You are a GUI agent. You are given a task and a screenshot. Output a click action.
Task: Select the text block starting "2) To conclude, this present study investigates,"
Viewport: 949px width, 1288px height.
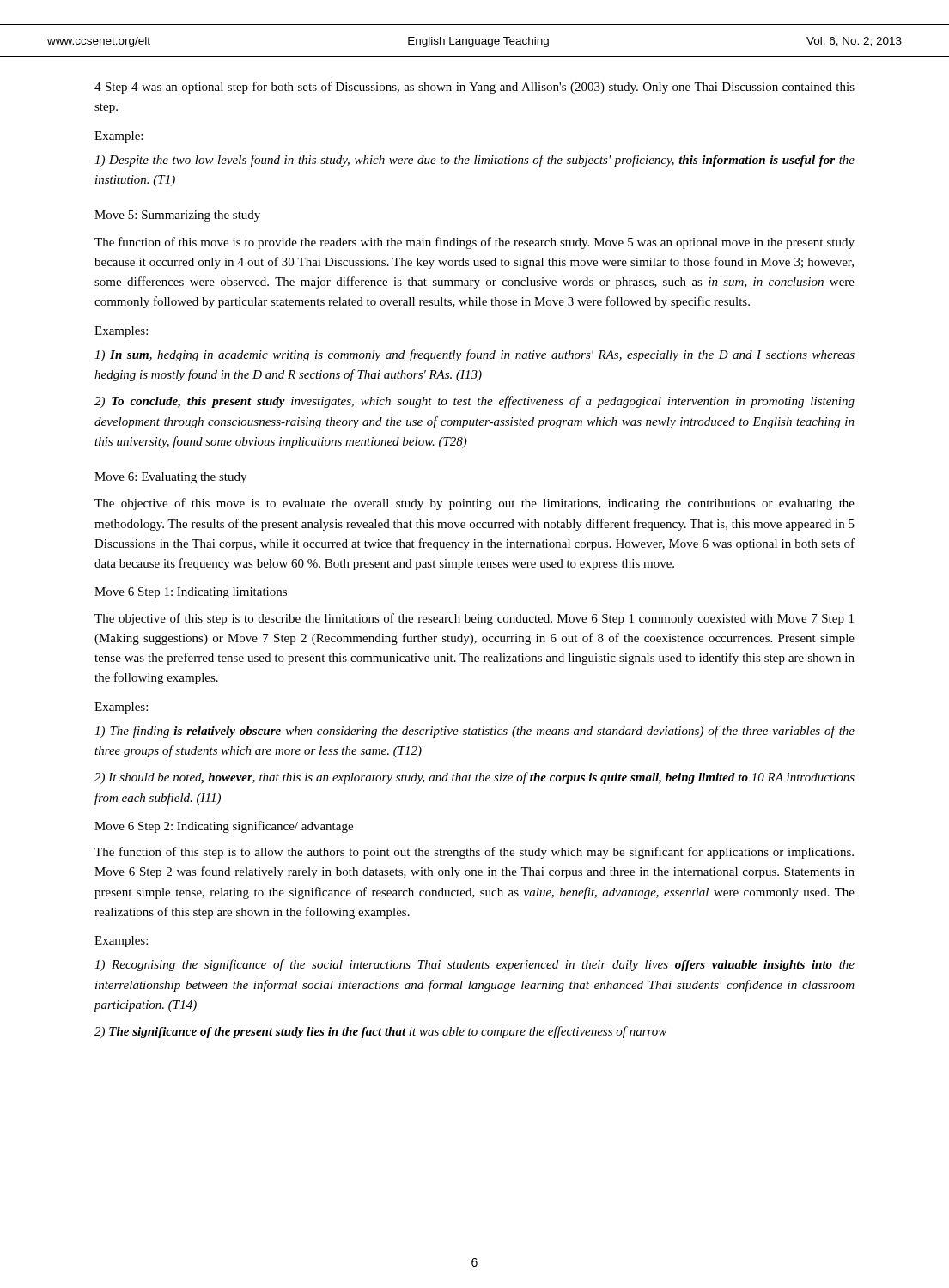pyautogui.click(x=474, y=422)
